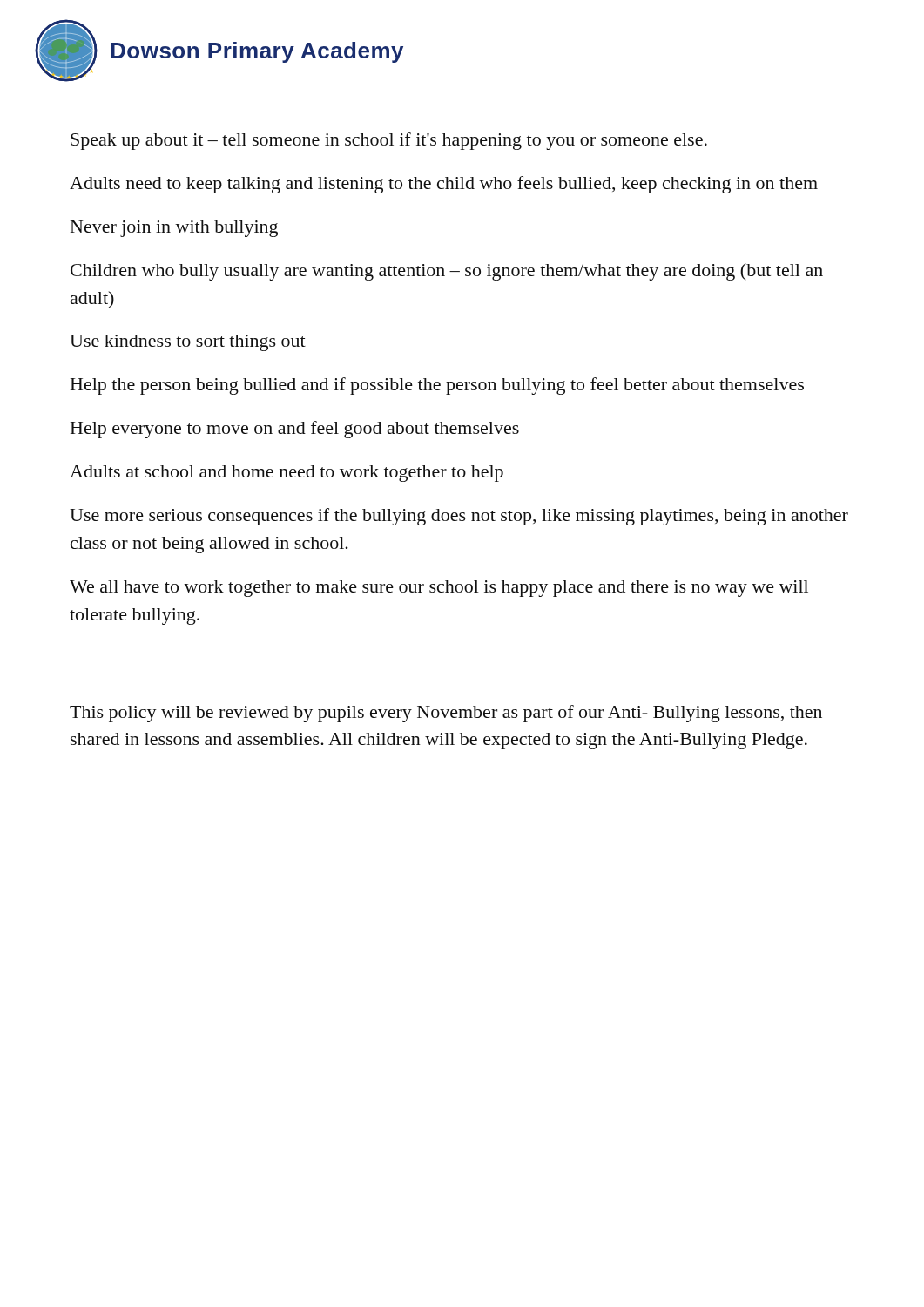Point to the block starting "Never join in with bullying"
924x1307 pixels.
174,226
